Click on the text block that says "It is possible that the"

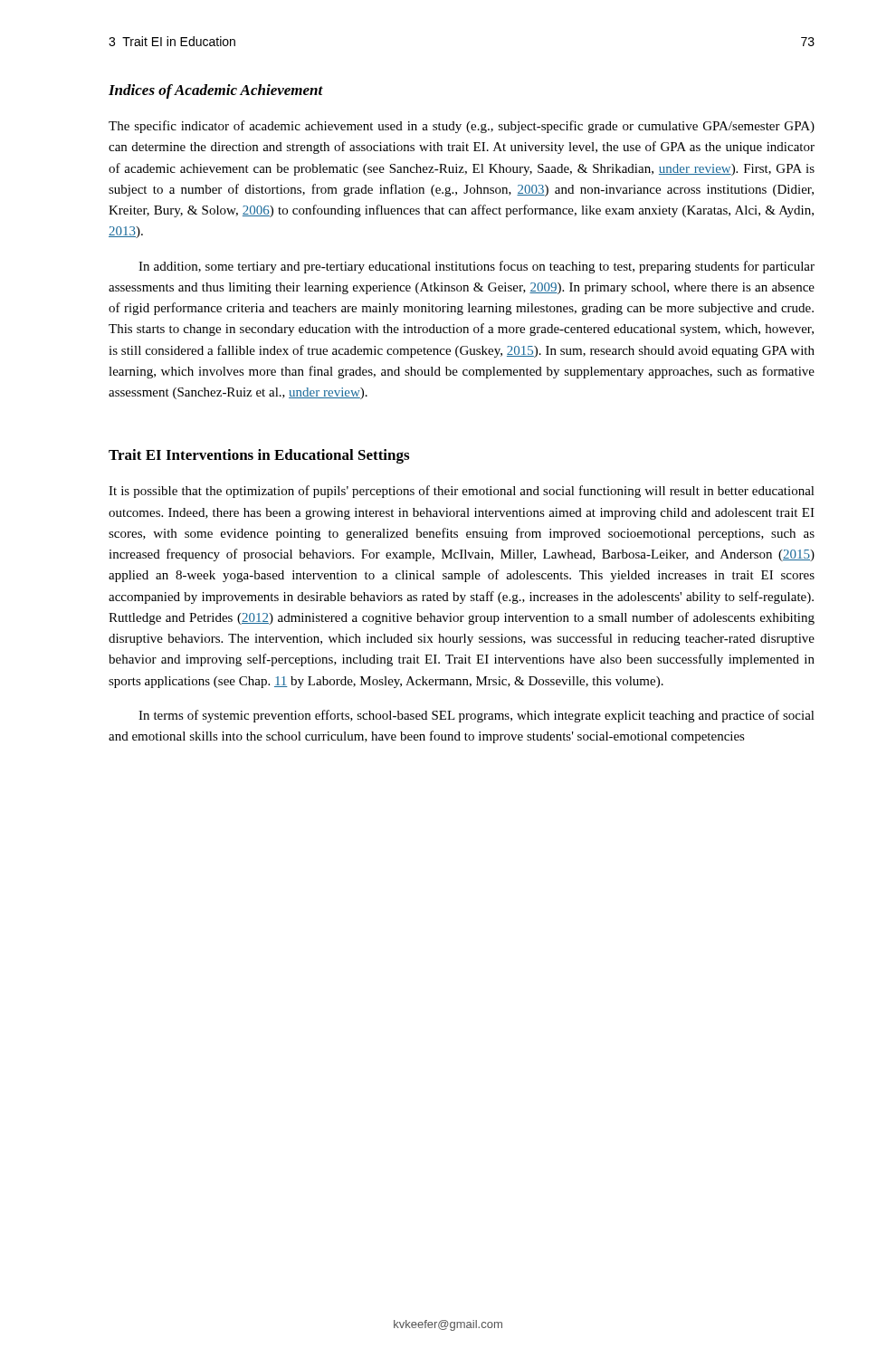click(x=462, y=586)
